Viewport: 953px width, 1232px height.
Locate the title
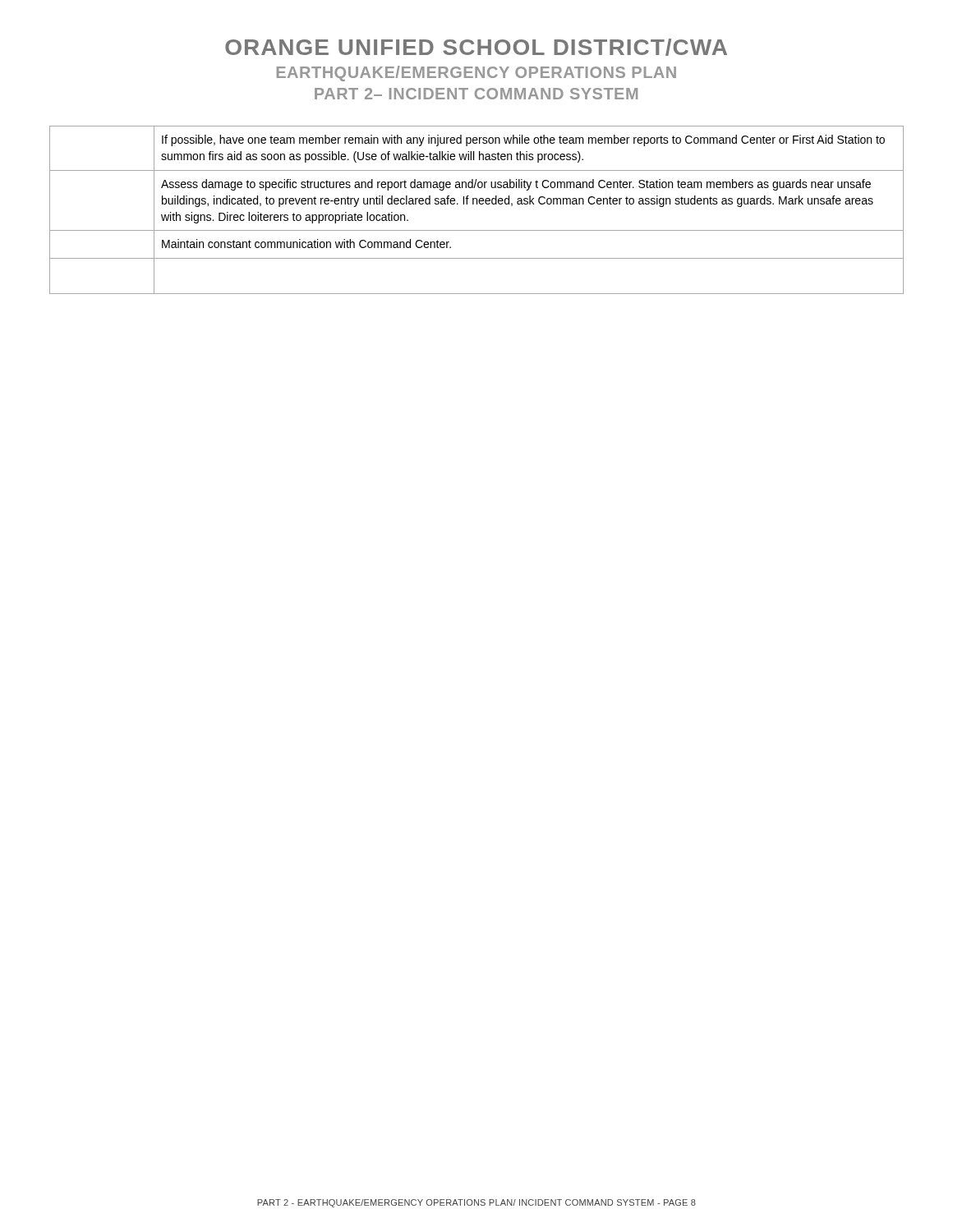pyautogui.click(x=476, y=69)
